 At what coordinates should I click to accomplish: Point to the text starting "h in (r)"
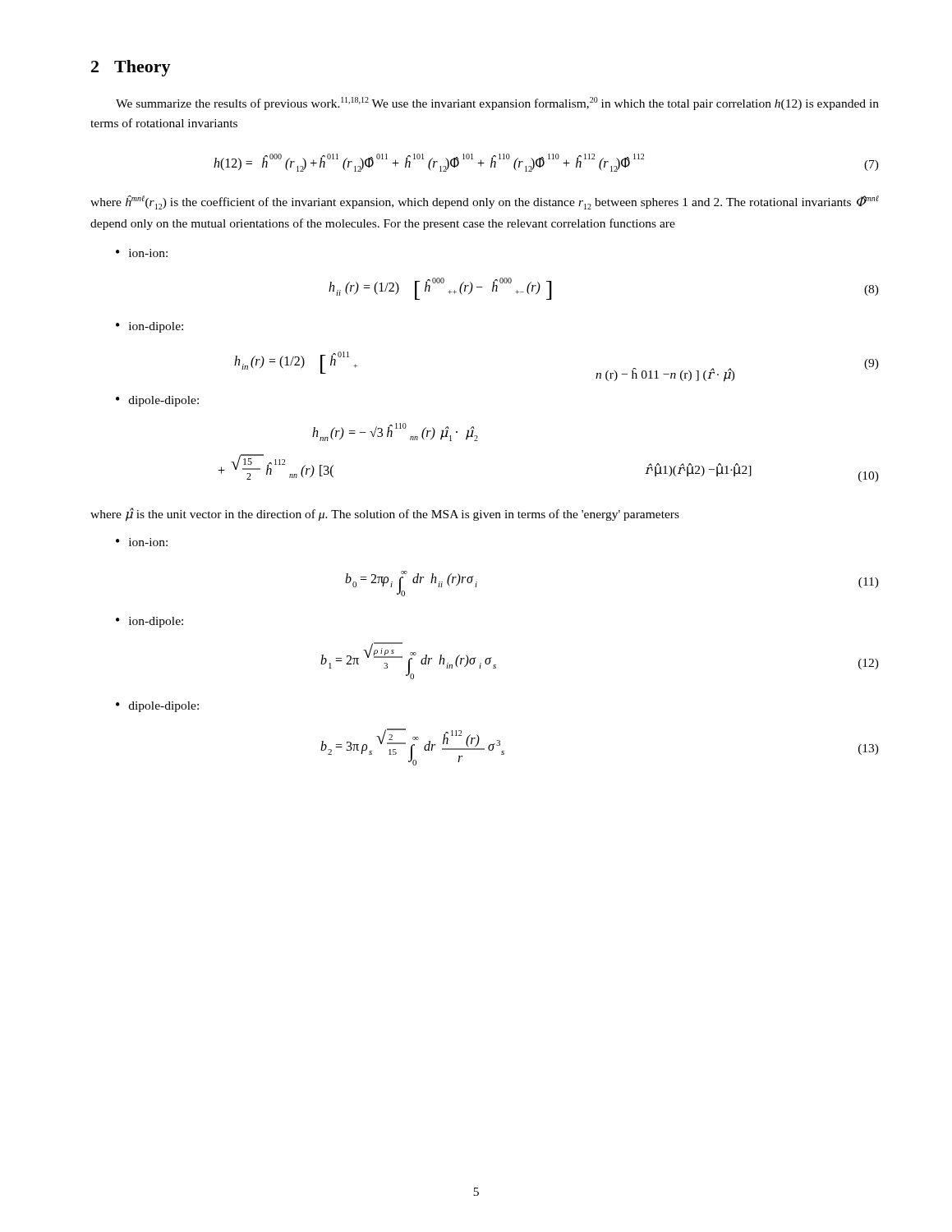point(303,367)
